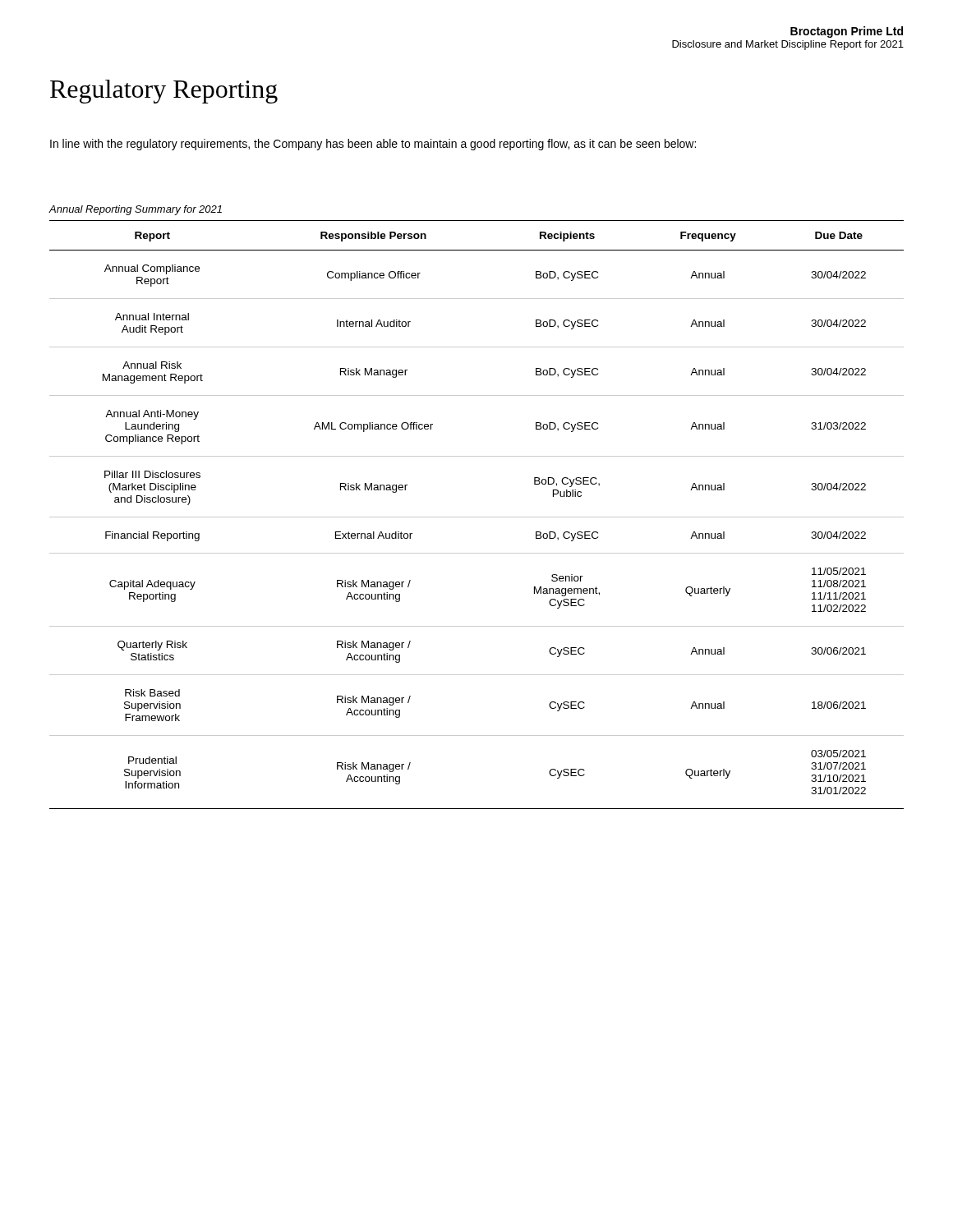Find the caption that reads "Annual Reporting Summary for 2021"
Viewport: 953px width, 1232px height.
point(136,209)
